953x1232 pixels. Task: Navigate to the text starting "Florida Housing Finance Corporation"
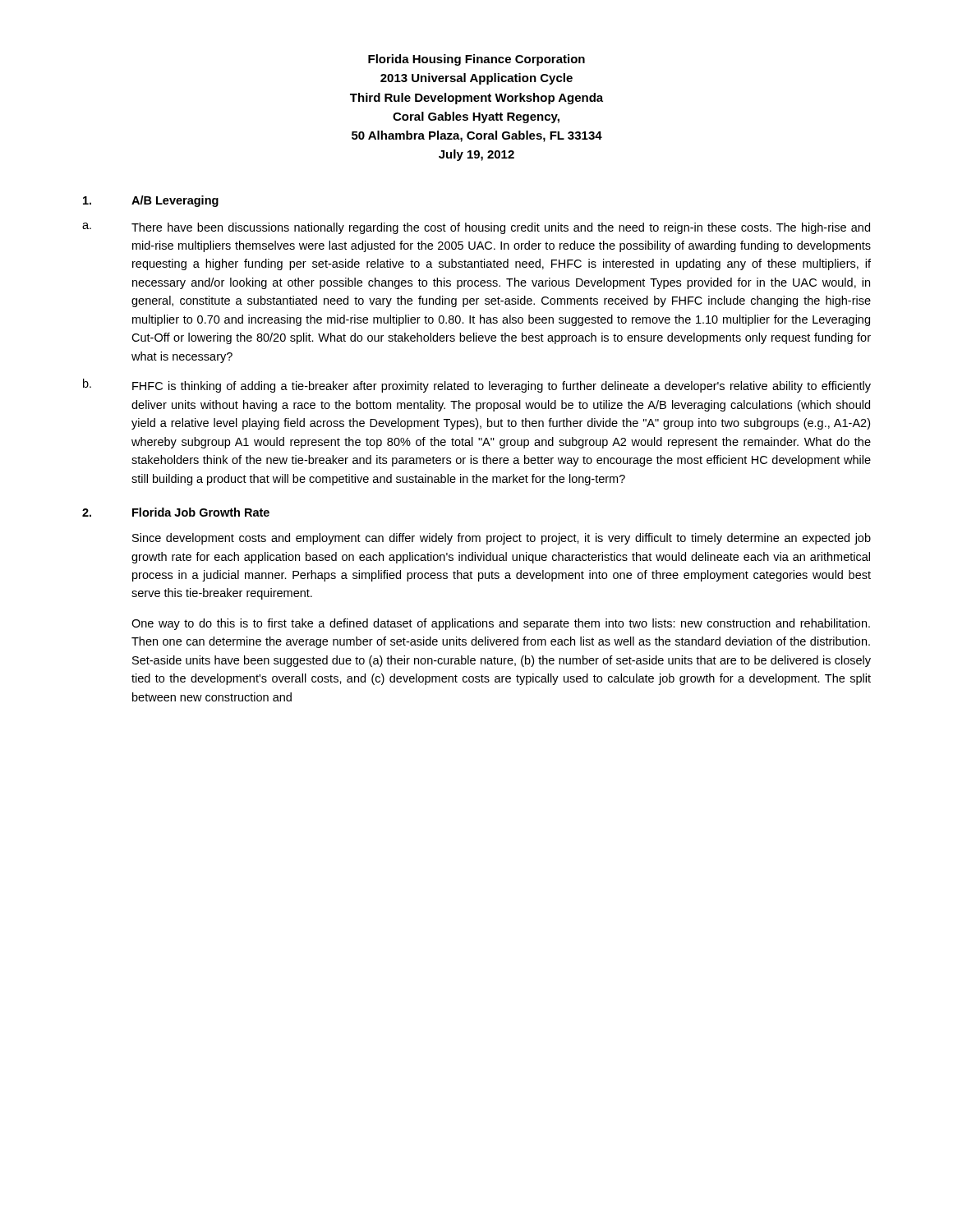476,107
